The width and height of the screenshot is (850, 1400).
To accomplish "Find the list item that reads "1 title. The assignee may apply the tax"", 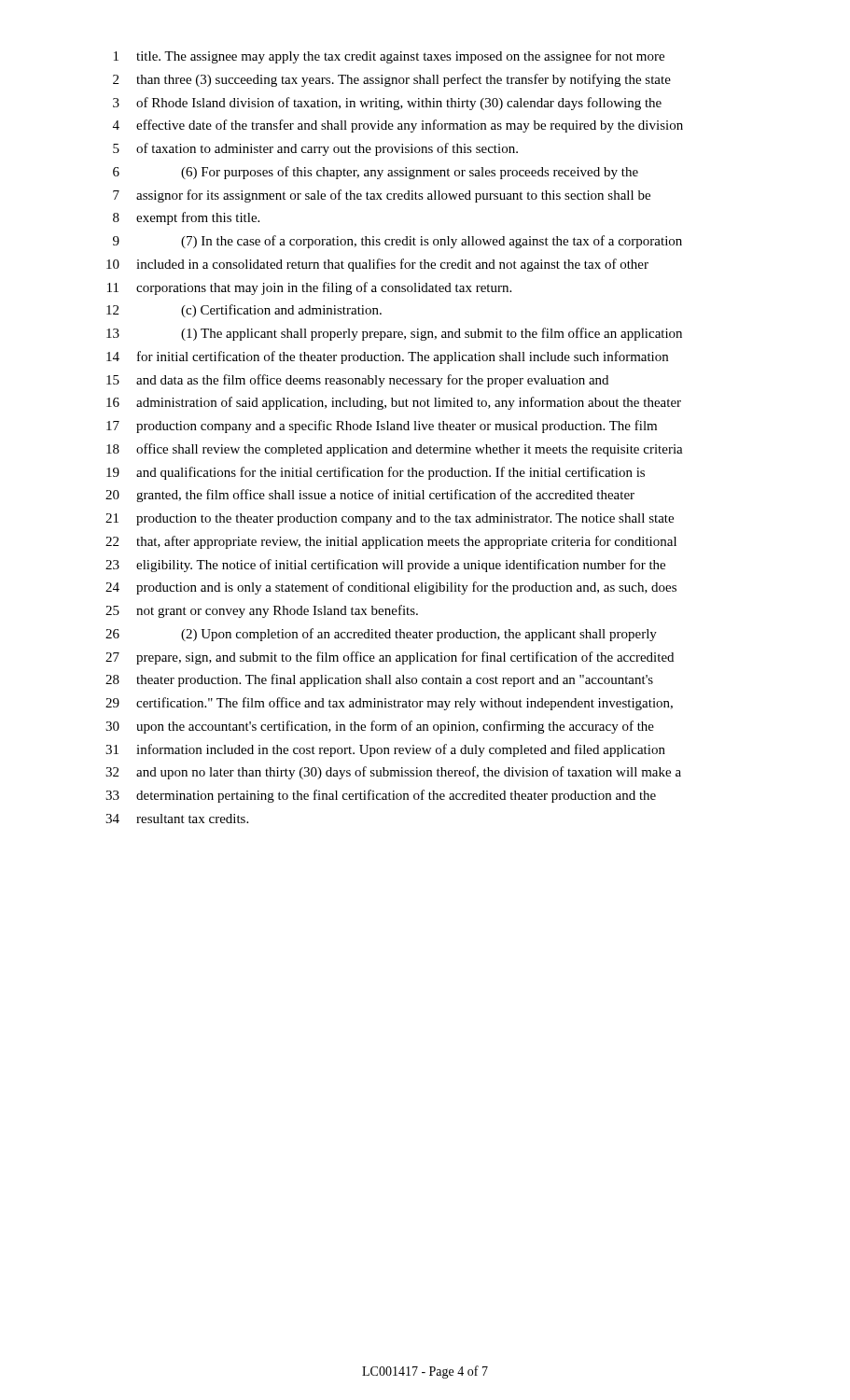I will tap(433, 56).
